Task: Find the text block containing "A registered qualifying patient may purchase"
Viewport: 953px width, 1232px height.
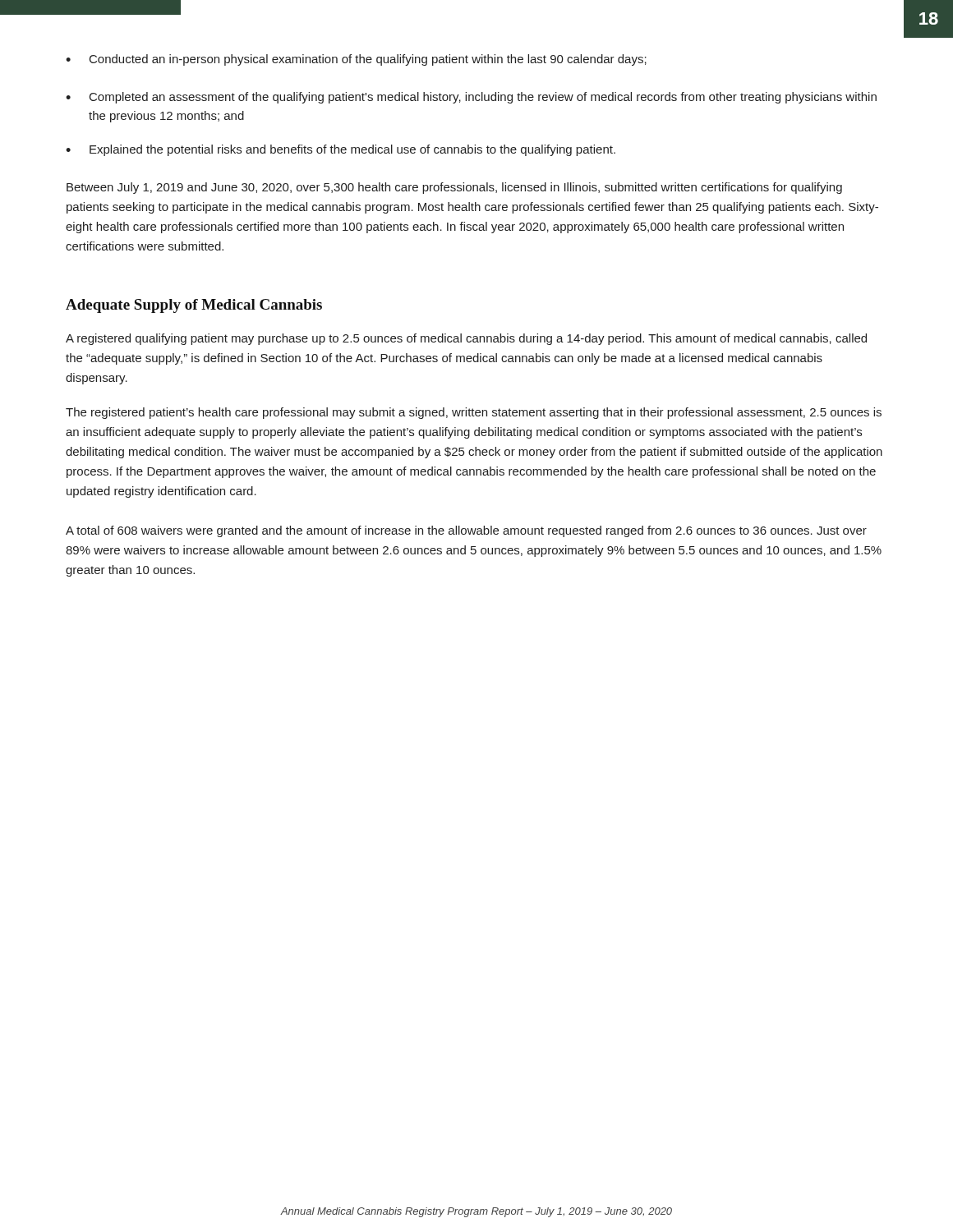Action: click(x=467, y=358)
